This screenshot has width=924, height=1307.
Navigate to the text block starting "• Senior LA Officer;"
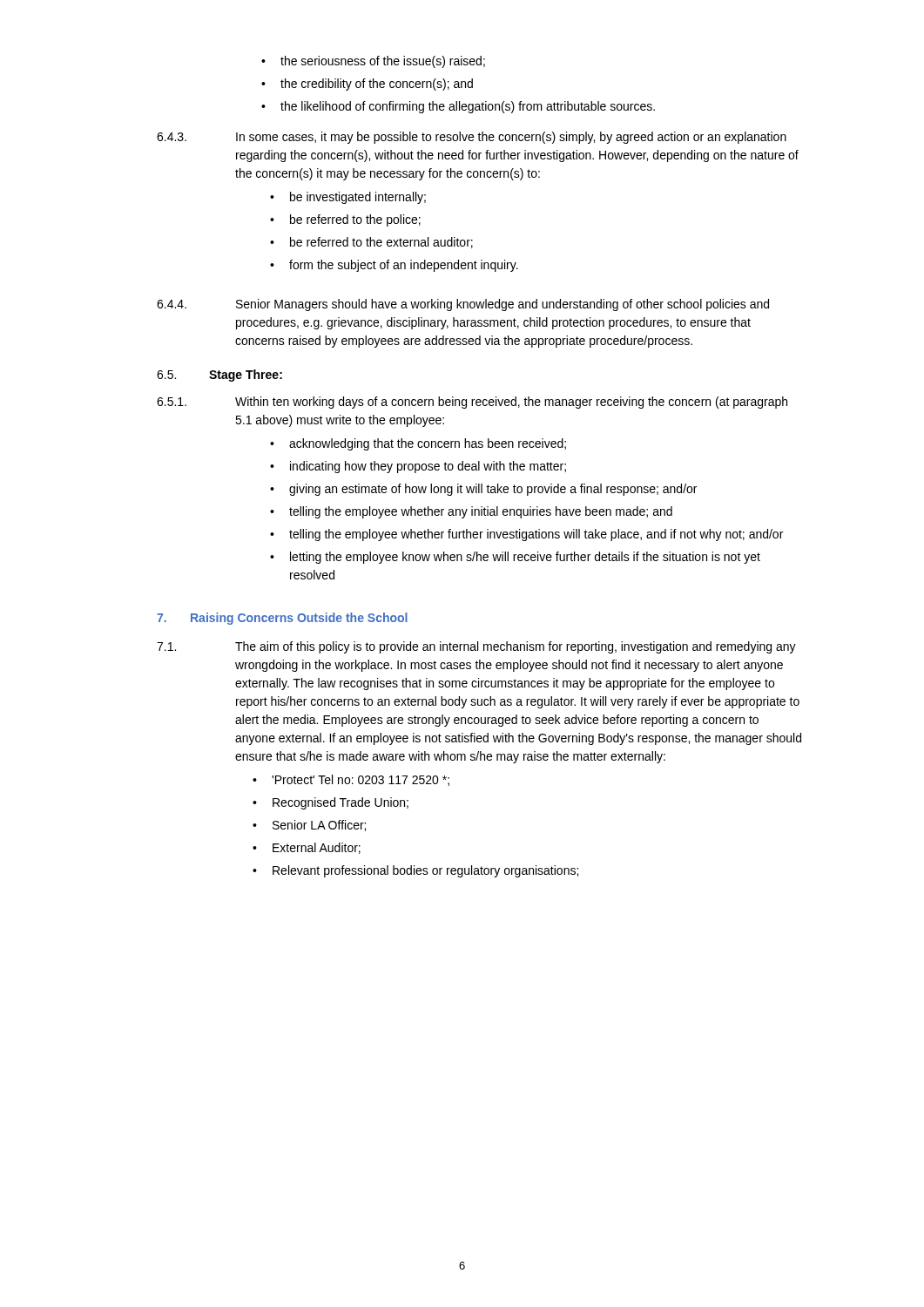pyautogui.click(x=309, y=826)
